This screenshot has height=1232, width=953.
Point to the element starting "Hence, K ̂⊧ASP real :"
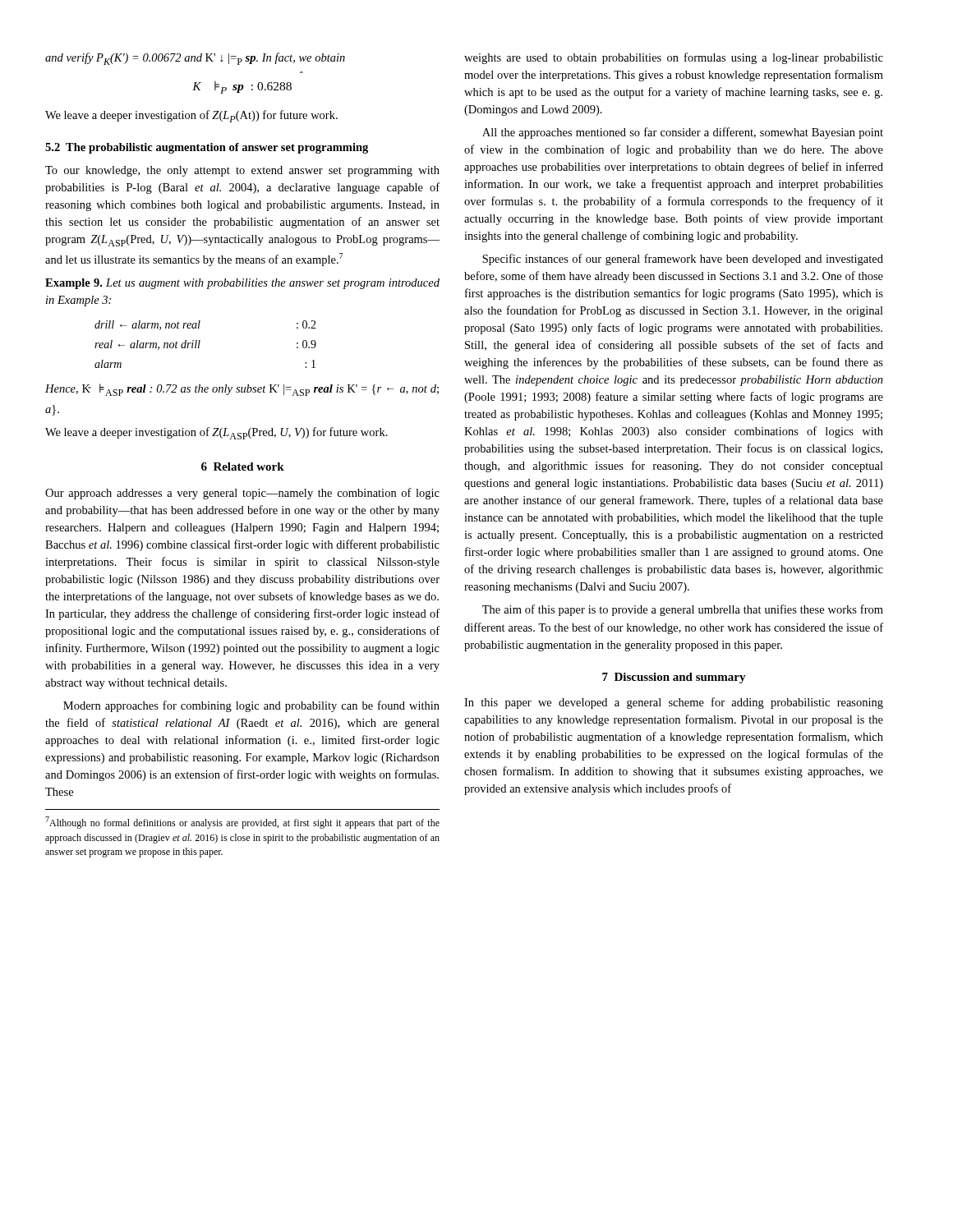[x=242, y=399]
